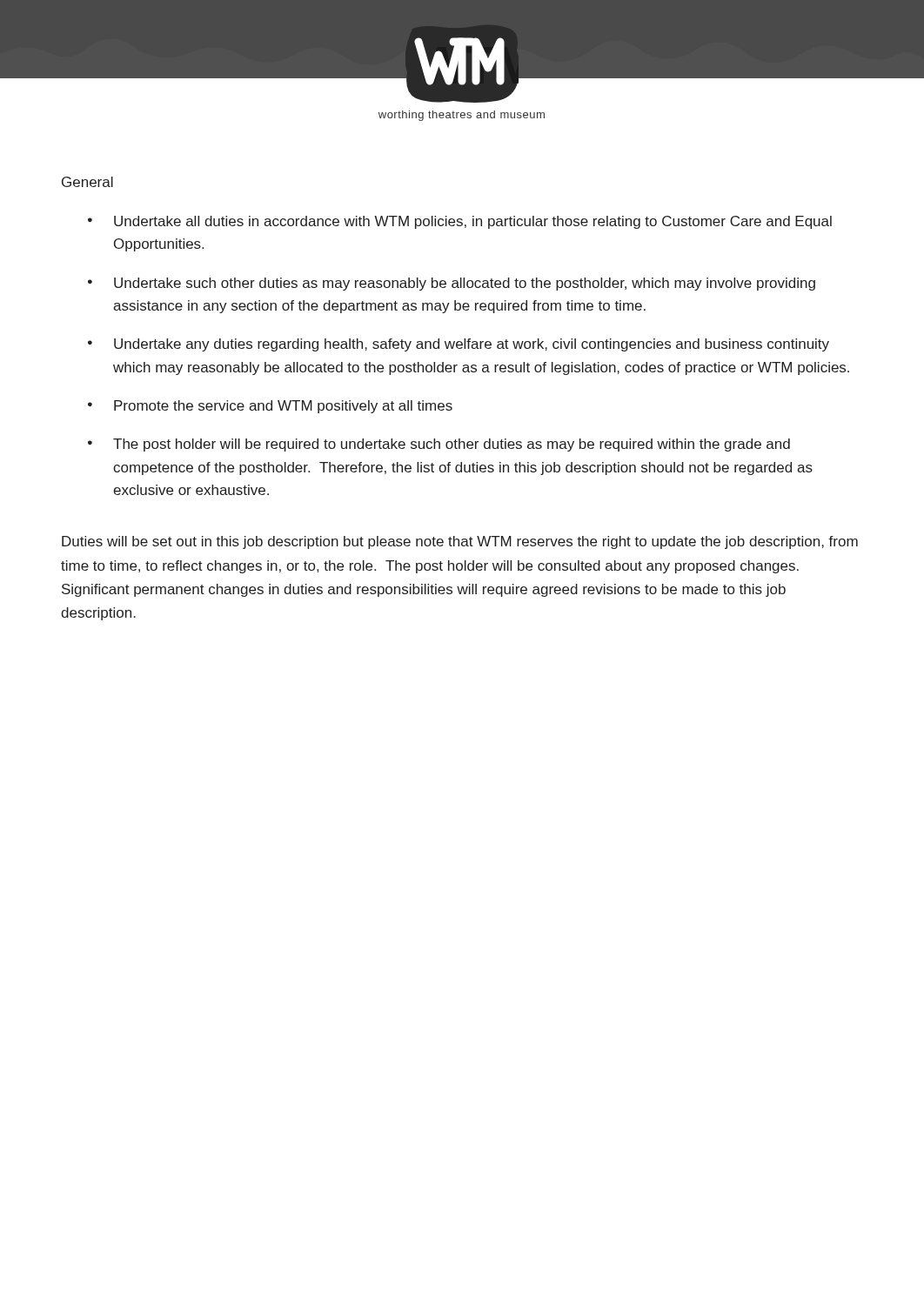The image size is (924, 1305).
Task: Find a section header
Action: [x=87, y=182]
